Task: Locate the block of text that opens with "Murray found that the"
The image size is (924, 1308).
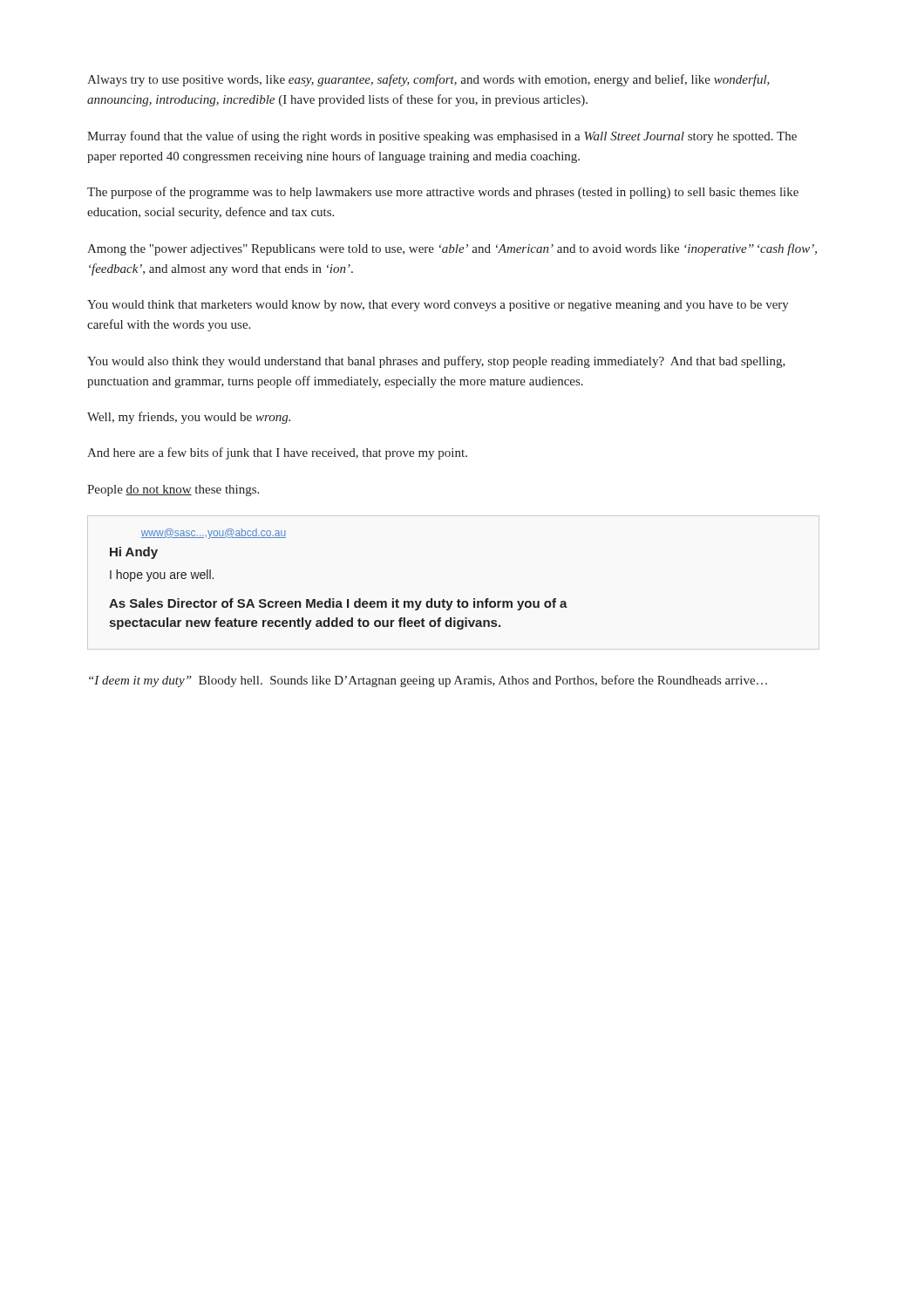Action: [x=442, y=146]
